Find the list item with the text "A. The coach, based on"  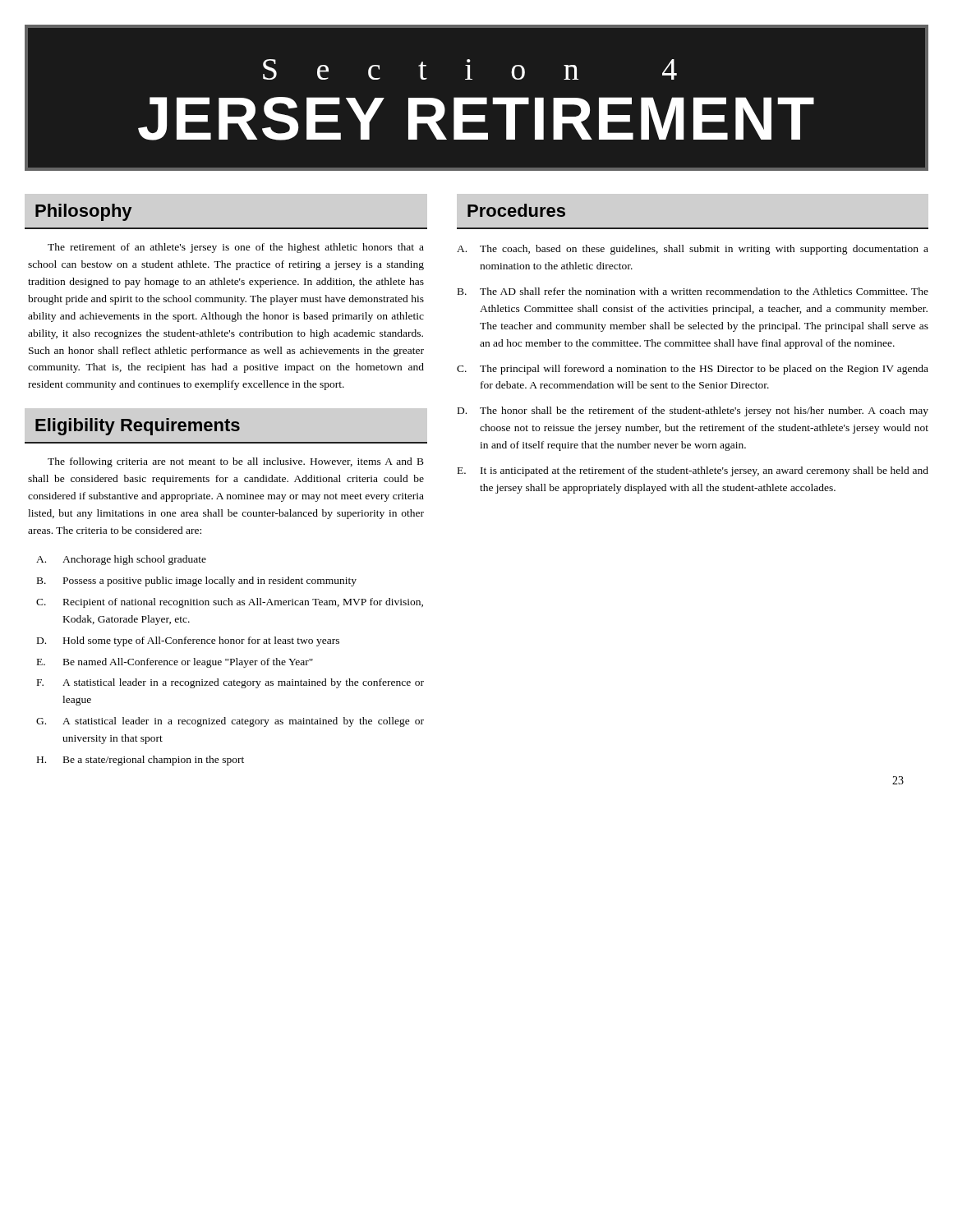(x=693, y=258)
